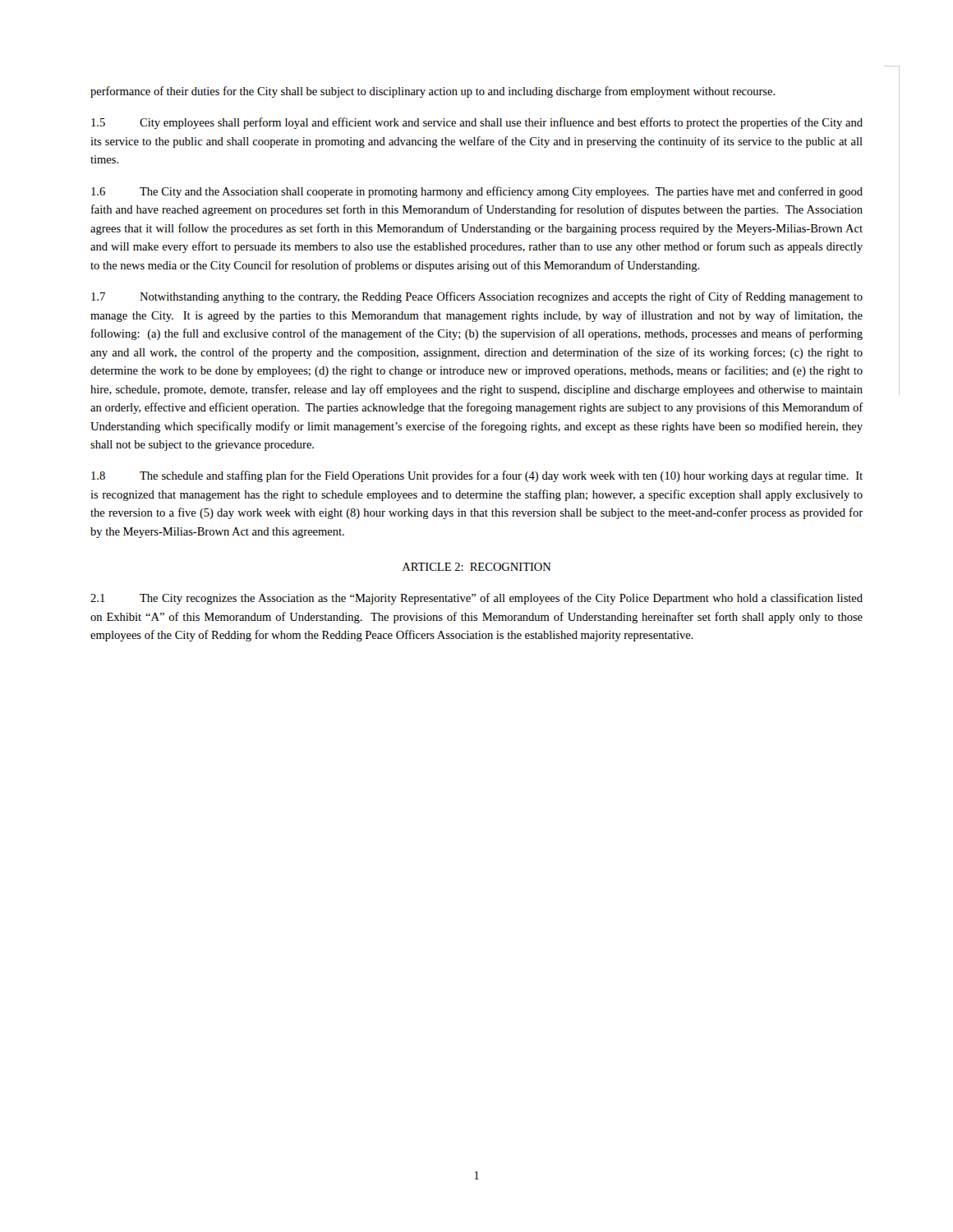953x1232 pixels.
Task: Where is the passage that starts "7Notwithstanding anything to the contrary, the Redding Peace"?
Action: pyautogui.click(x=476, y=369)
